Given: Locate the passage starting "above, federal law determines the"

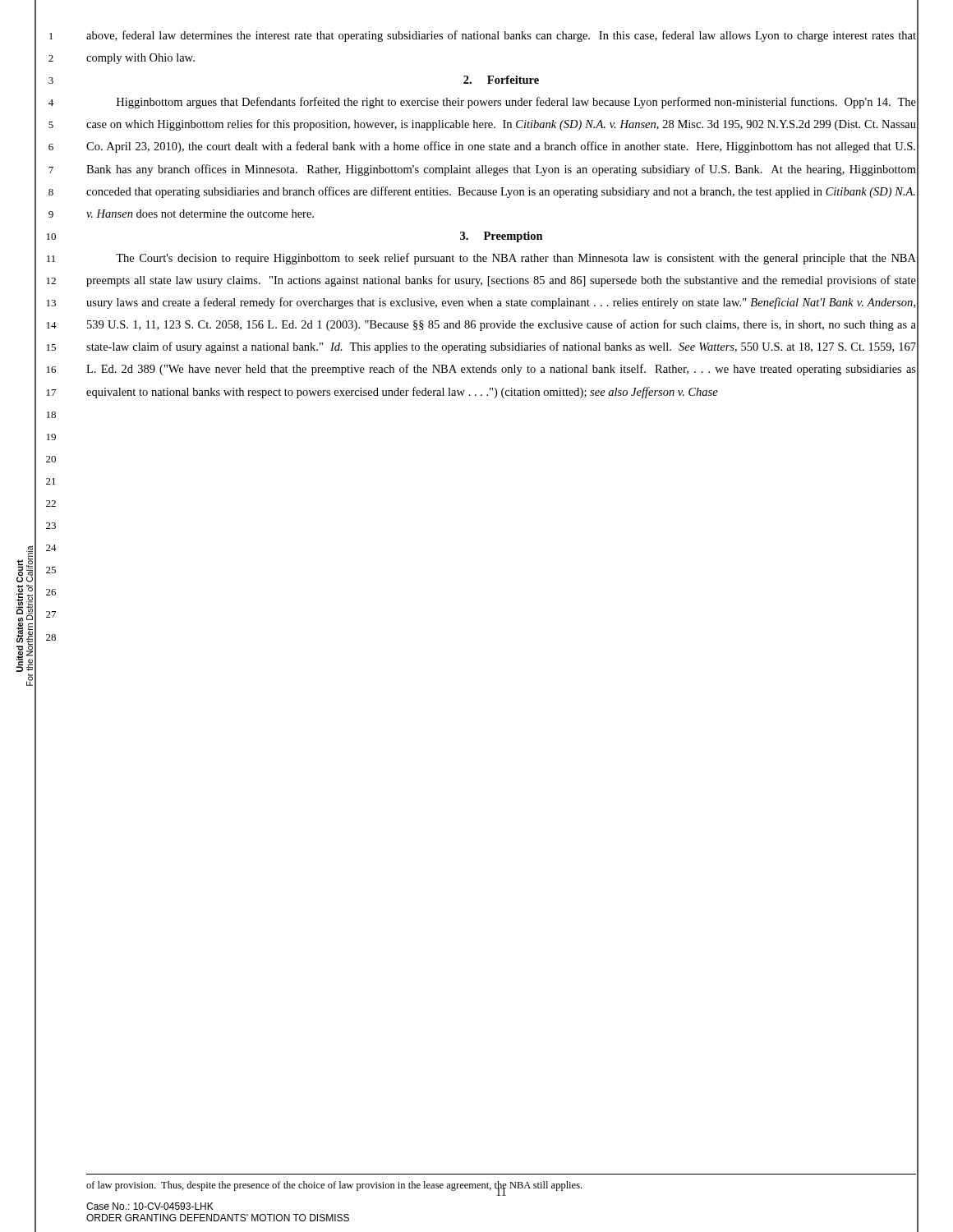Looking at the screenshot, I should [x=501, y=46].
